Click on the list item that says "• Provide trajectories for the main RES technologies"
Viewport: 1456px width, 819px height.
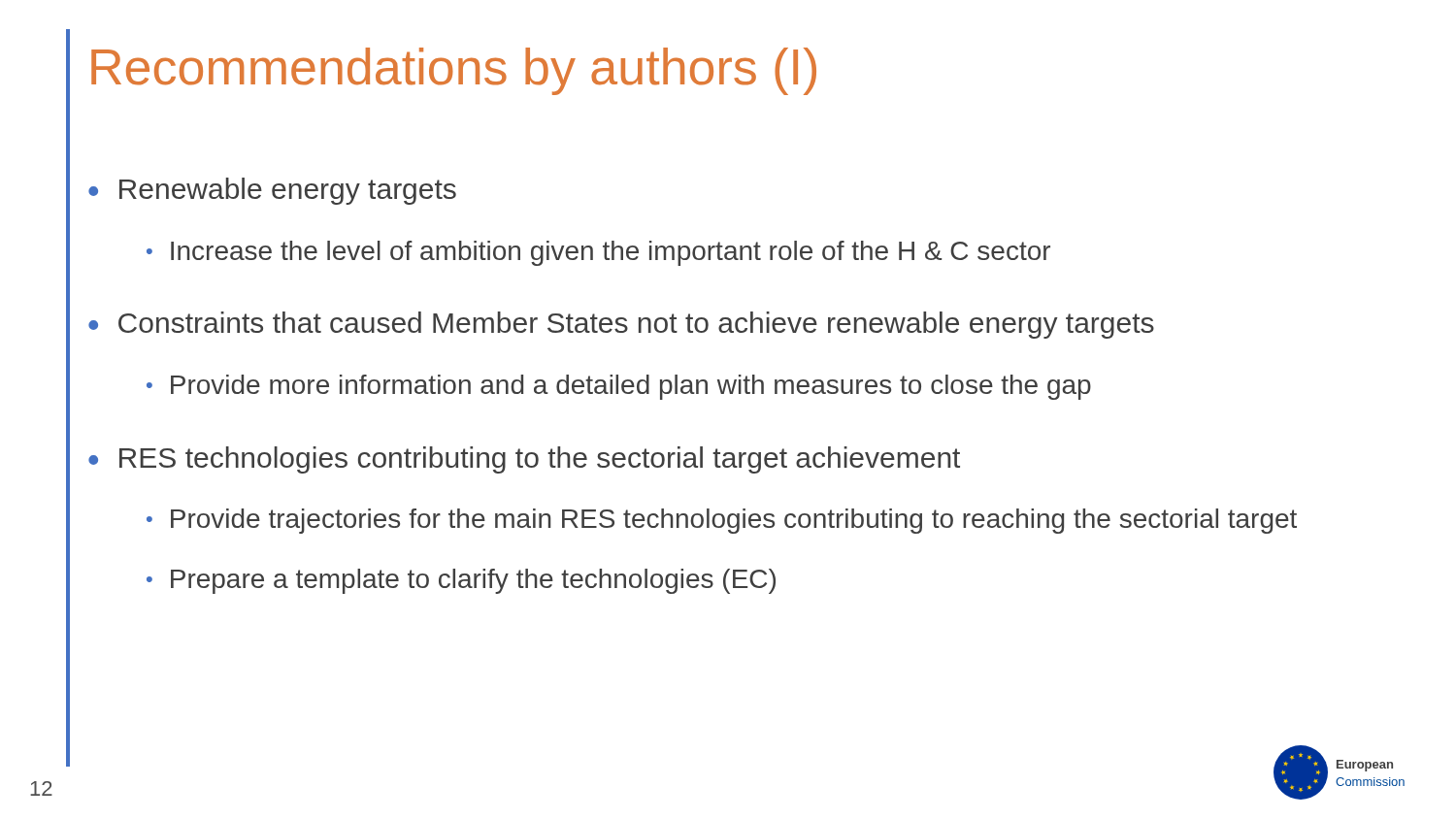click(721, 519)
